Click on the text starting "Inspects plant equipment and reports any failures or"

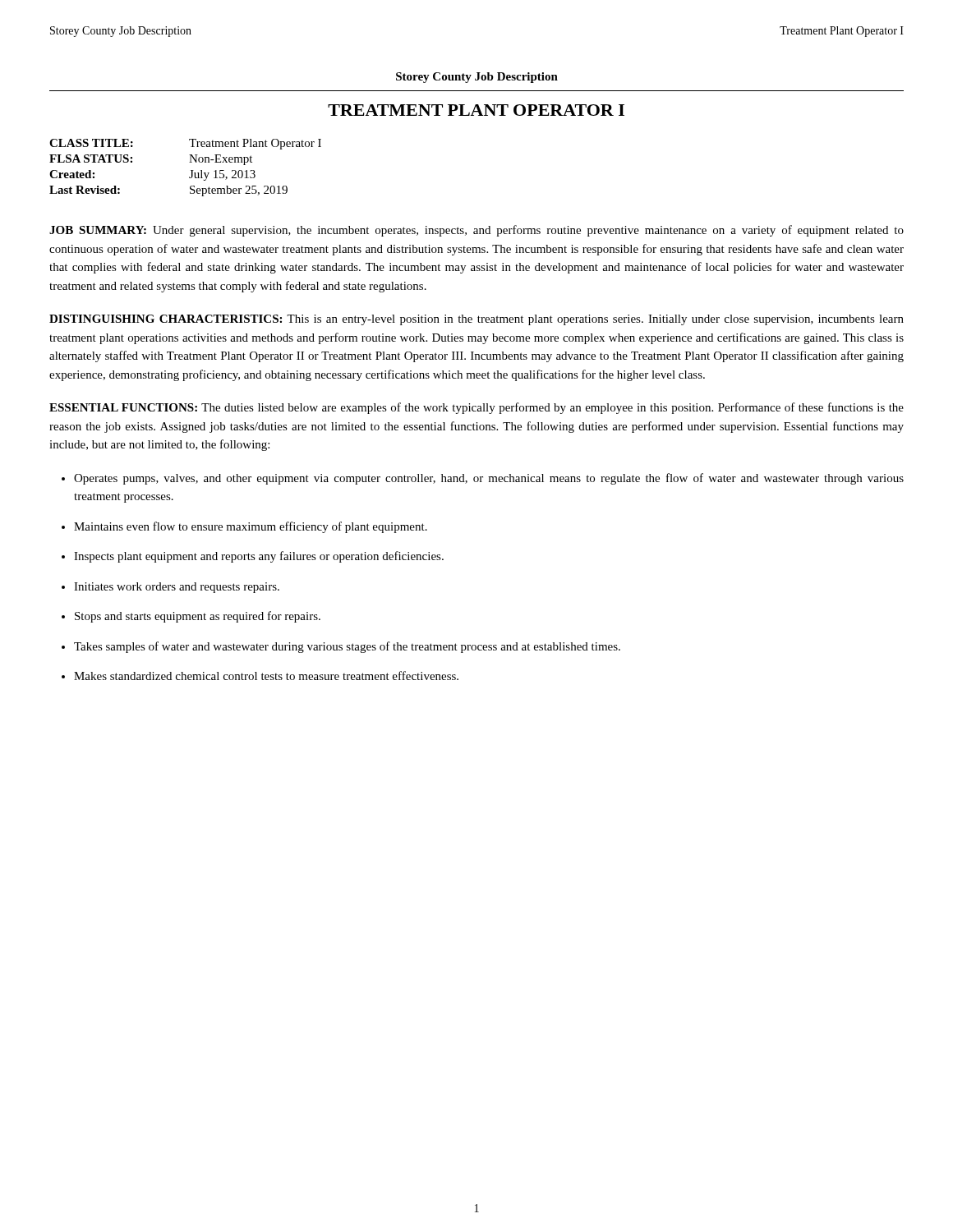click(x=259, y=556)
